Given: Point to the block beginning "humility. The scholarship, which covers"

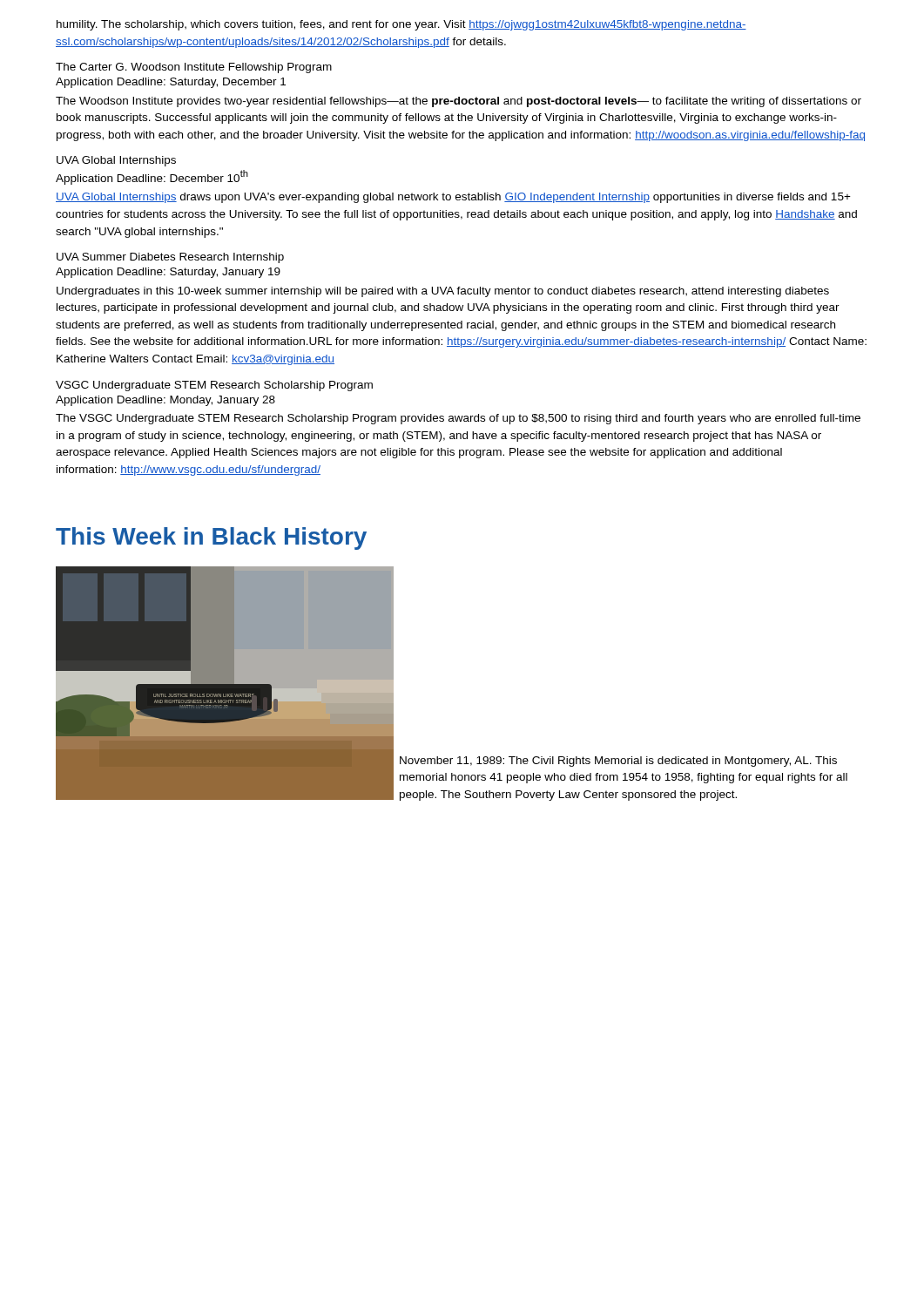Looking at the screenshot, I should 401,32.
